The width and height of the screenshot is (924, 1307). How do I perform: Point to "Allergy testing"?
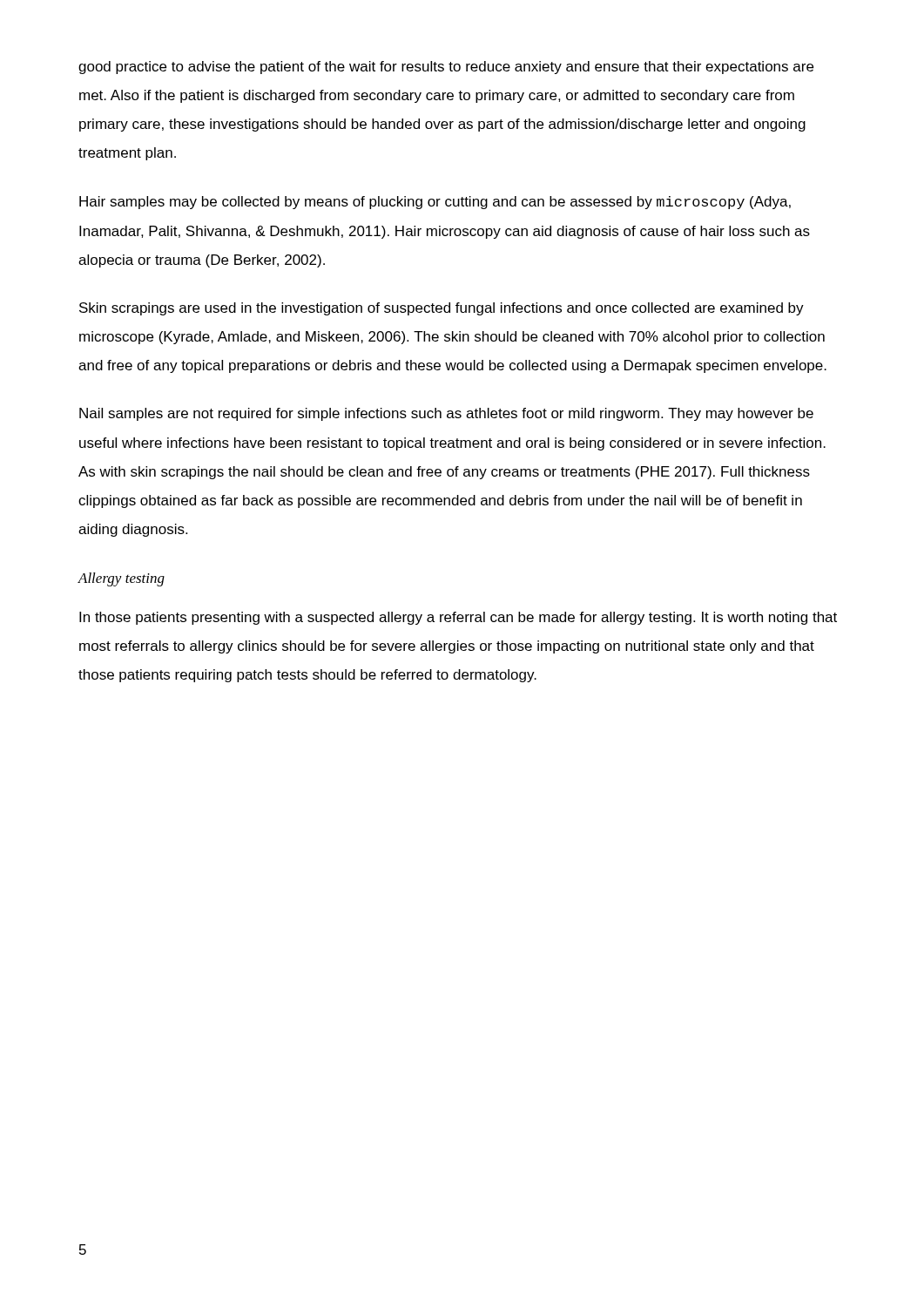pyautogui.click(x=121, y=578)
